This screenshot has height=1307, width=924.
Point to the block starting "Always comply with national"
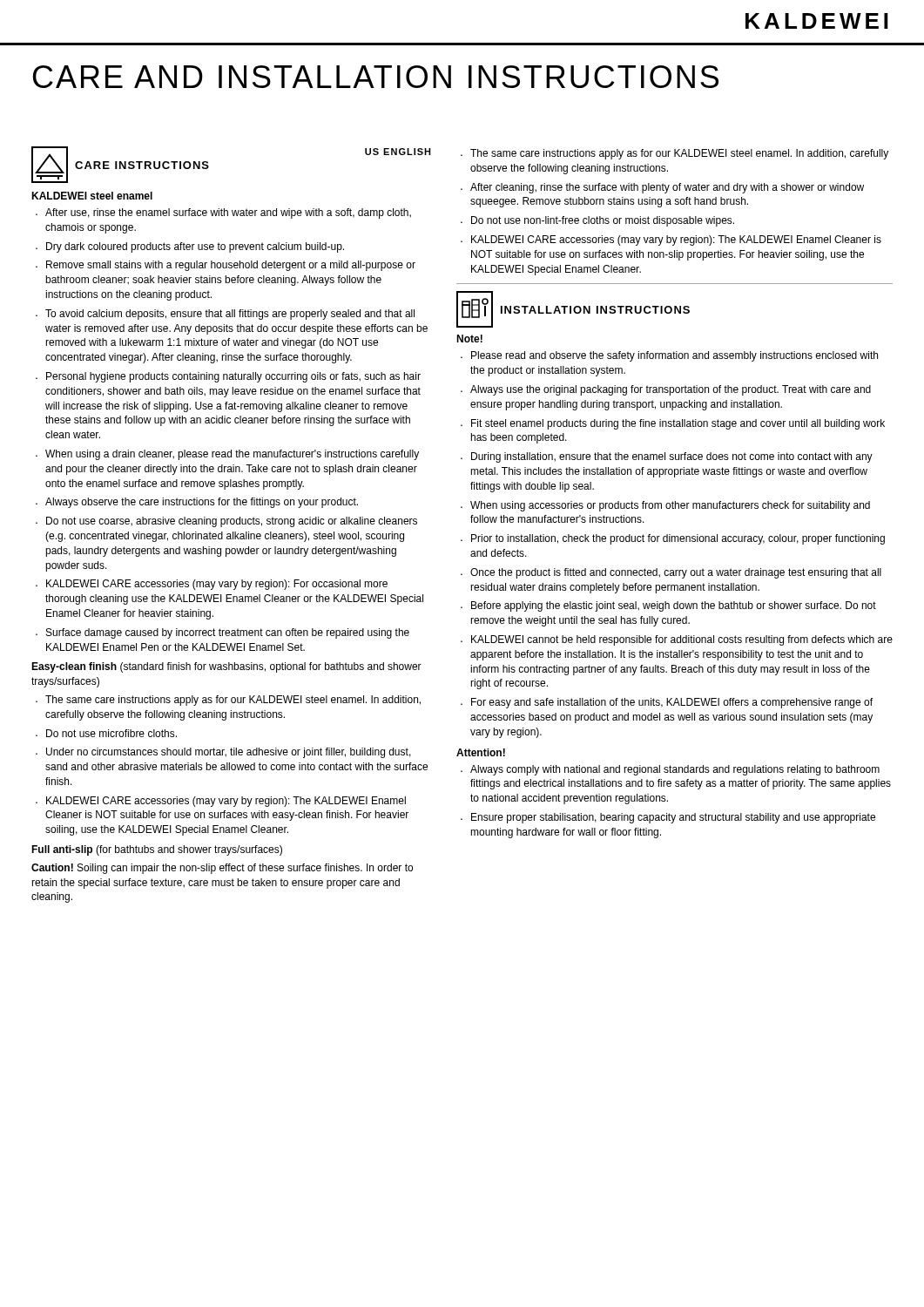pyautogui.click(x=681, y=784)
